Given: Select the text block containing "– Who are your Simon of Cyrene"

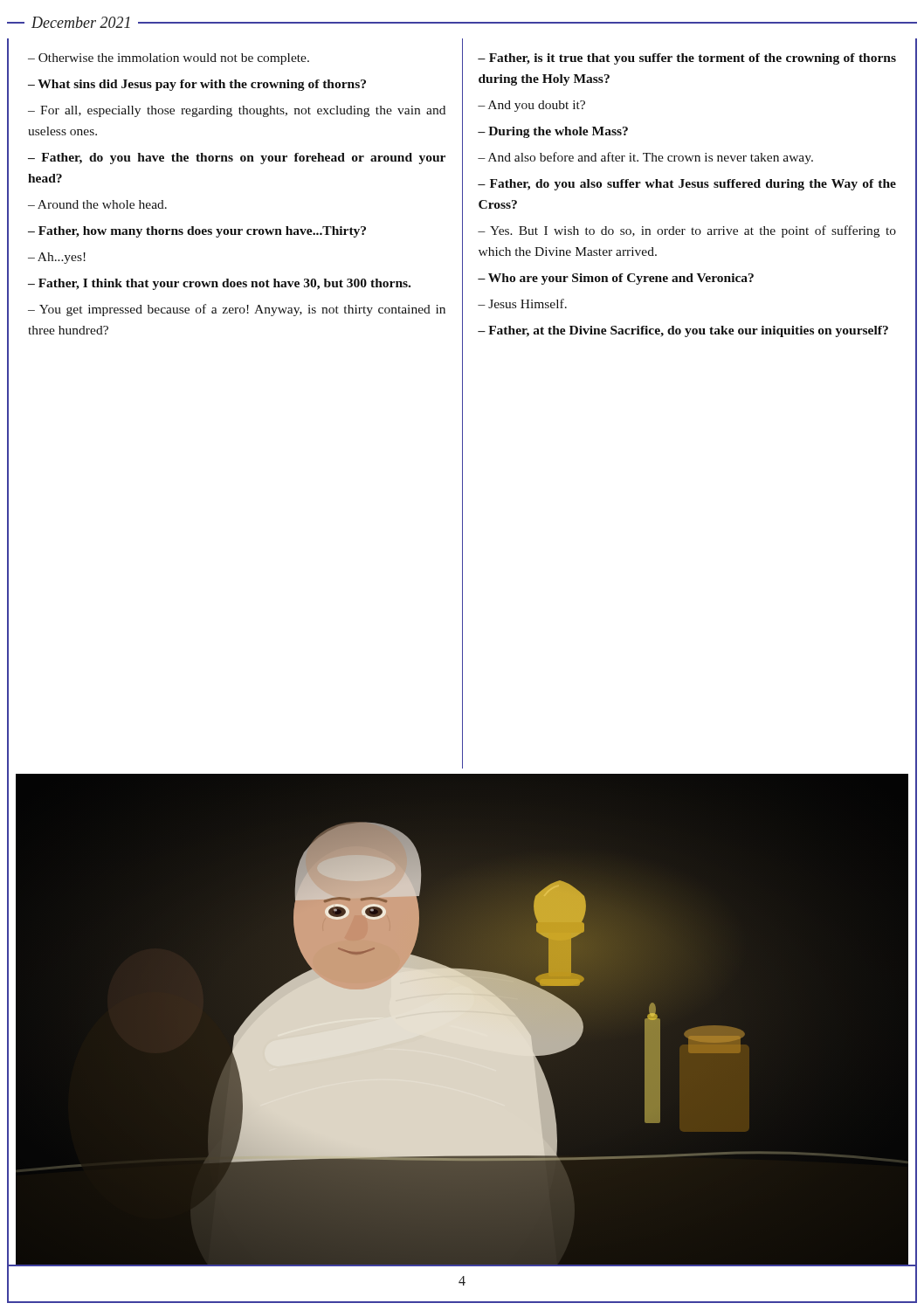Looking at the screenshot, I should pyautogui.click(x=616, y=277).
